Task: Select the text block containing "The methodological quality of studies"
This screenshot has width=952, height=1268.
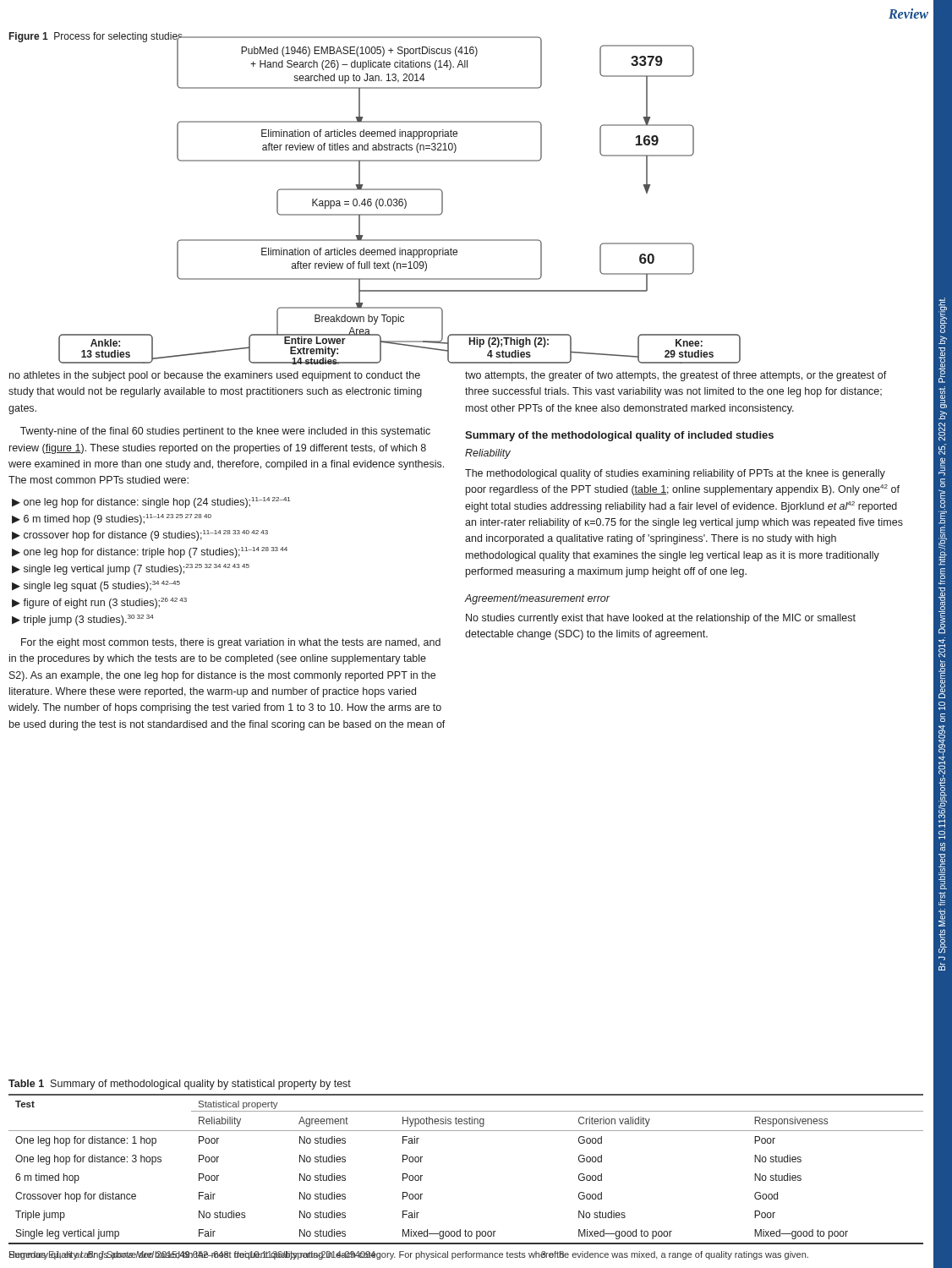Action: (684, 522)
